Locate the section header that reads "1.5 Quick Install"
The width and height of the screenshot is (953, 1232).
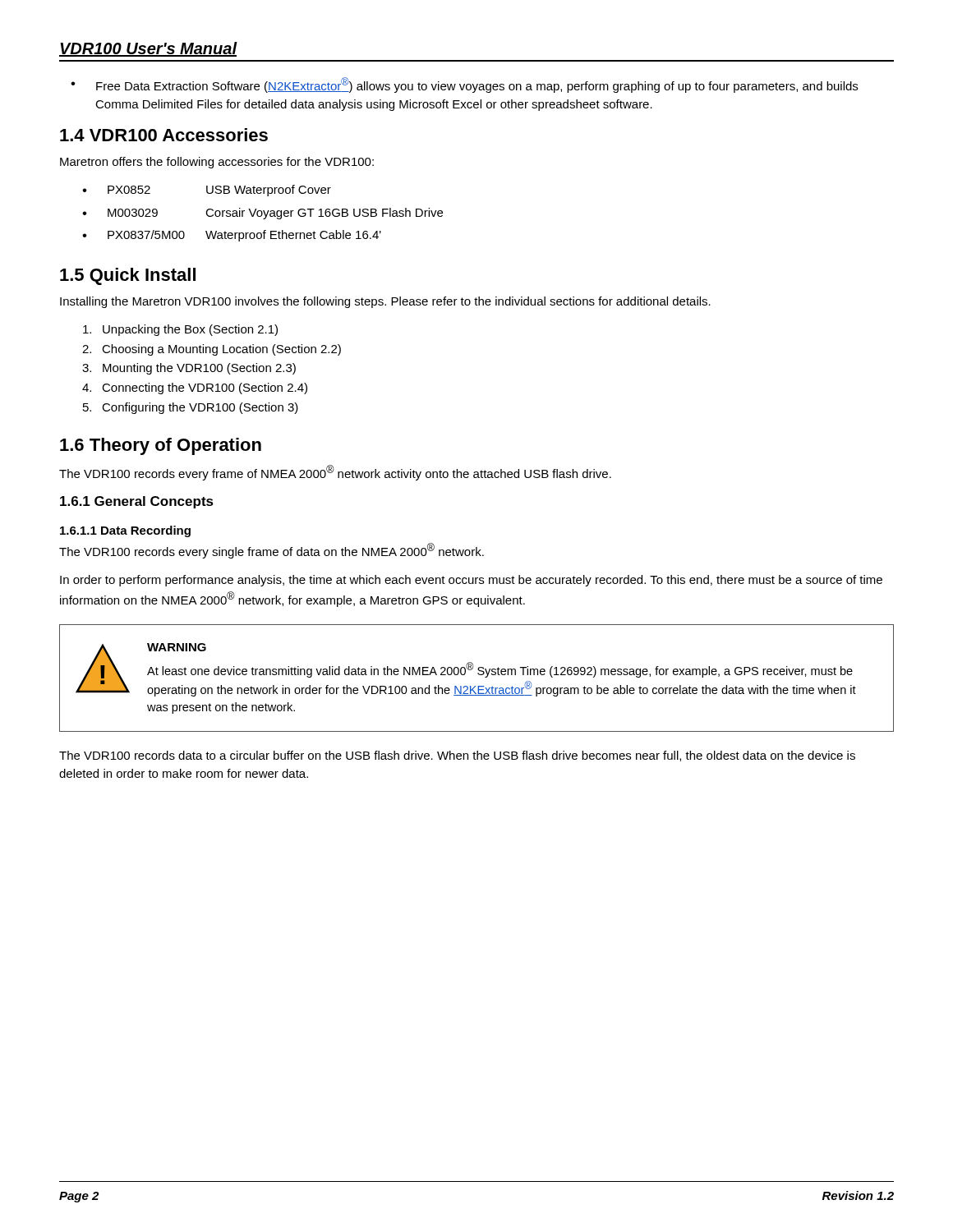point(128,276)
